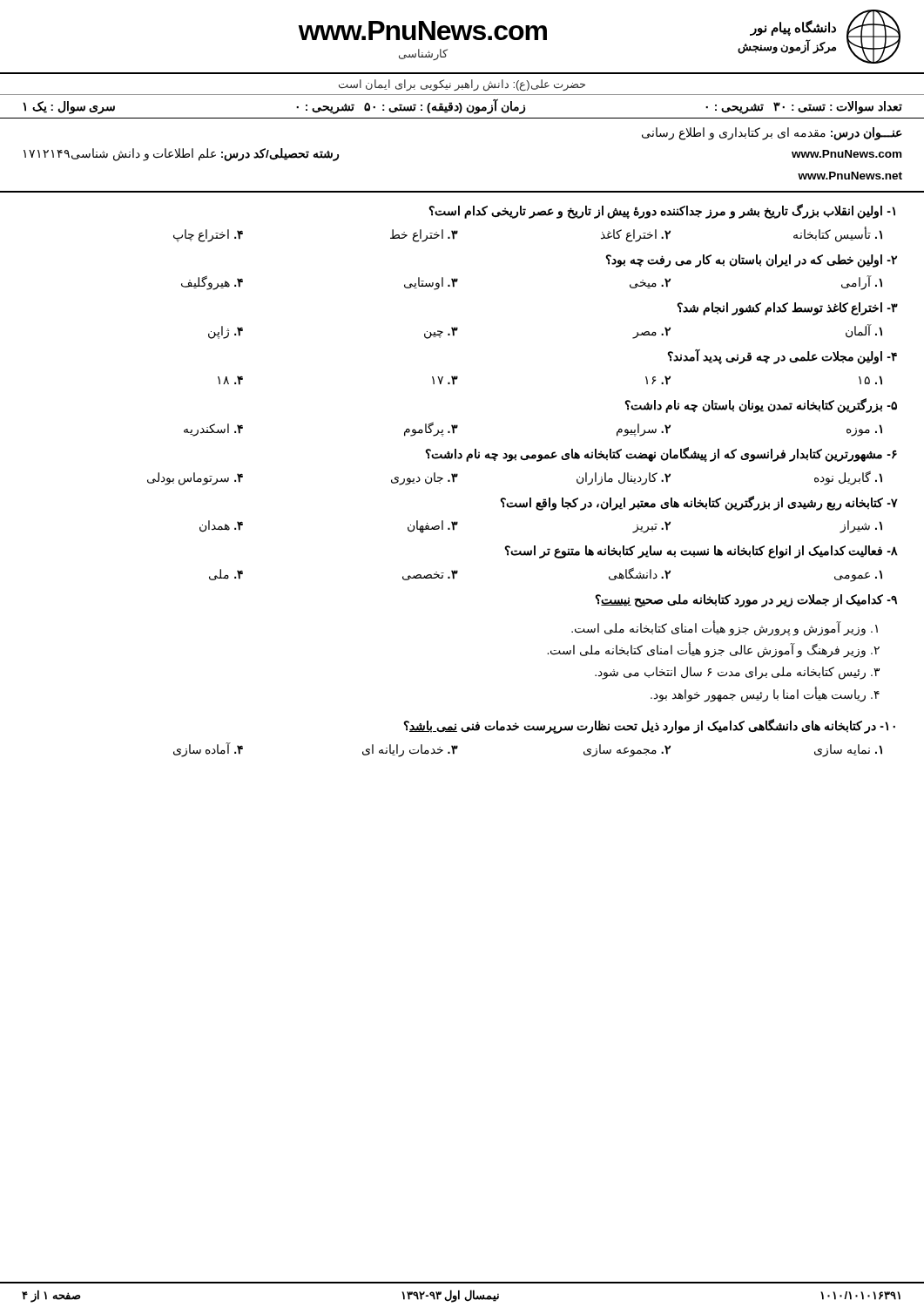Find the element starting "۲- اولین خطی که"

(462, 270)
